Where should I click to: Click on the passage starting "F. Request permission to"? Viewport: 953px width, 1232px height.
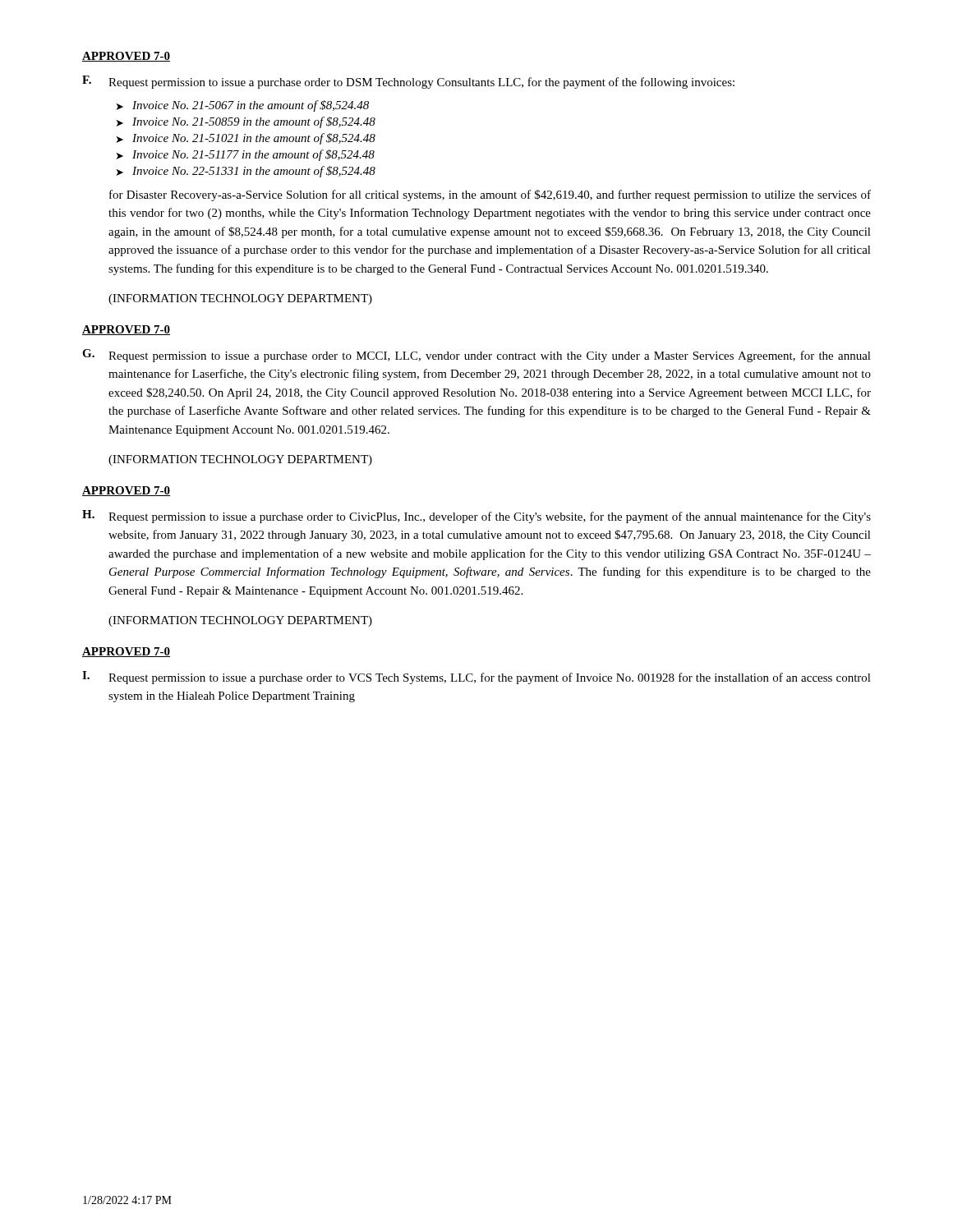coord(476,82)
